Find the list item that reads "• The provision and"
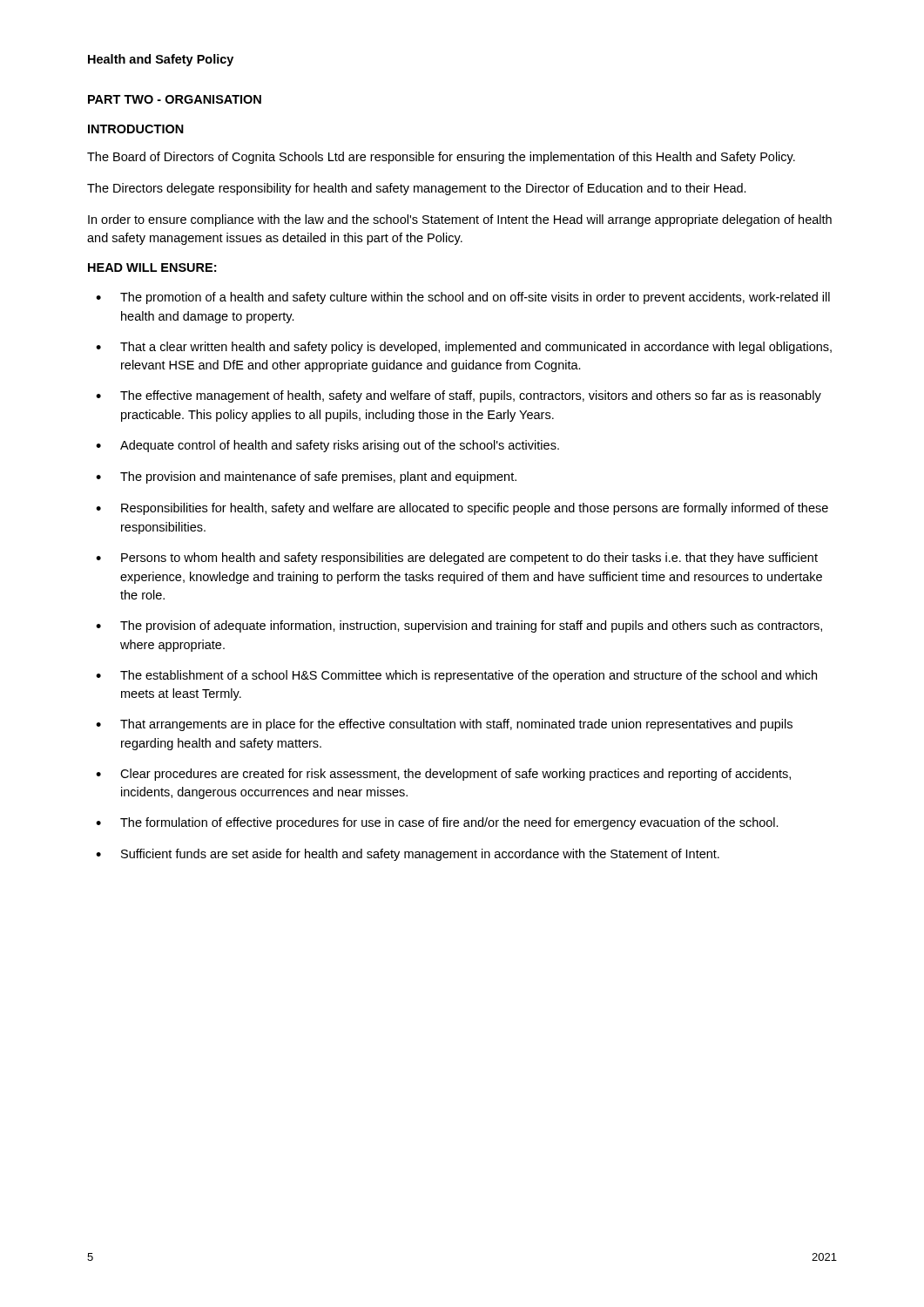 [462, 478]
